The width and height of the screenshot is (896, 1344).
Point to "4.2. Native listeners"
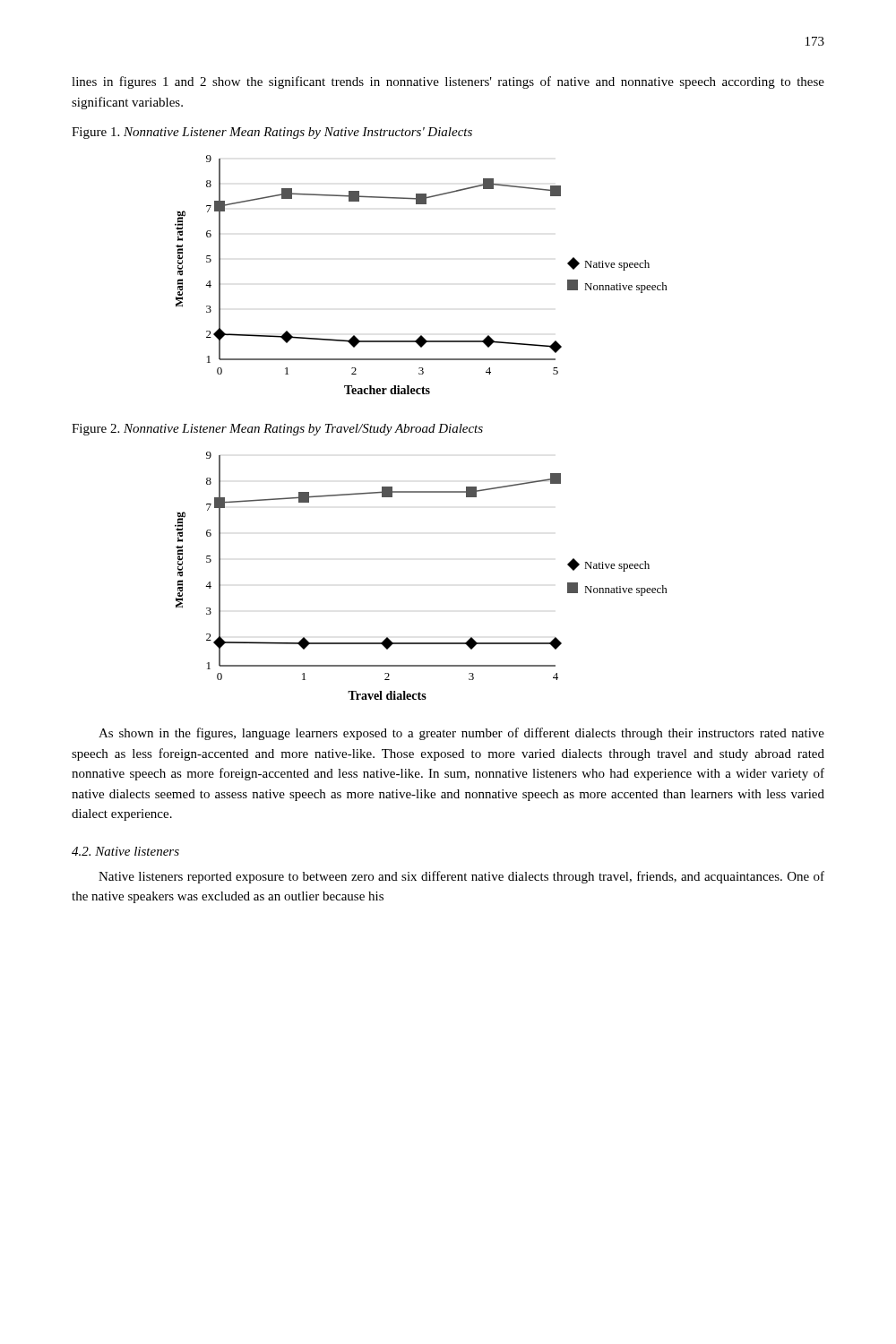[x=125, y=851]
